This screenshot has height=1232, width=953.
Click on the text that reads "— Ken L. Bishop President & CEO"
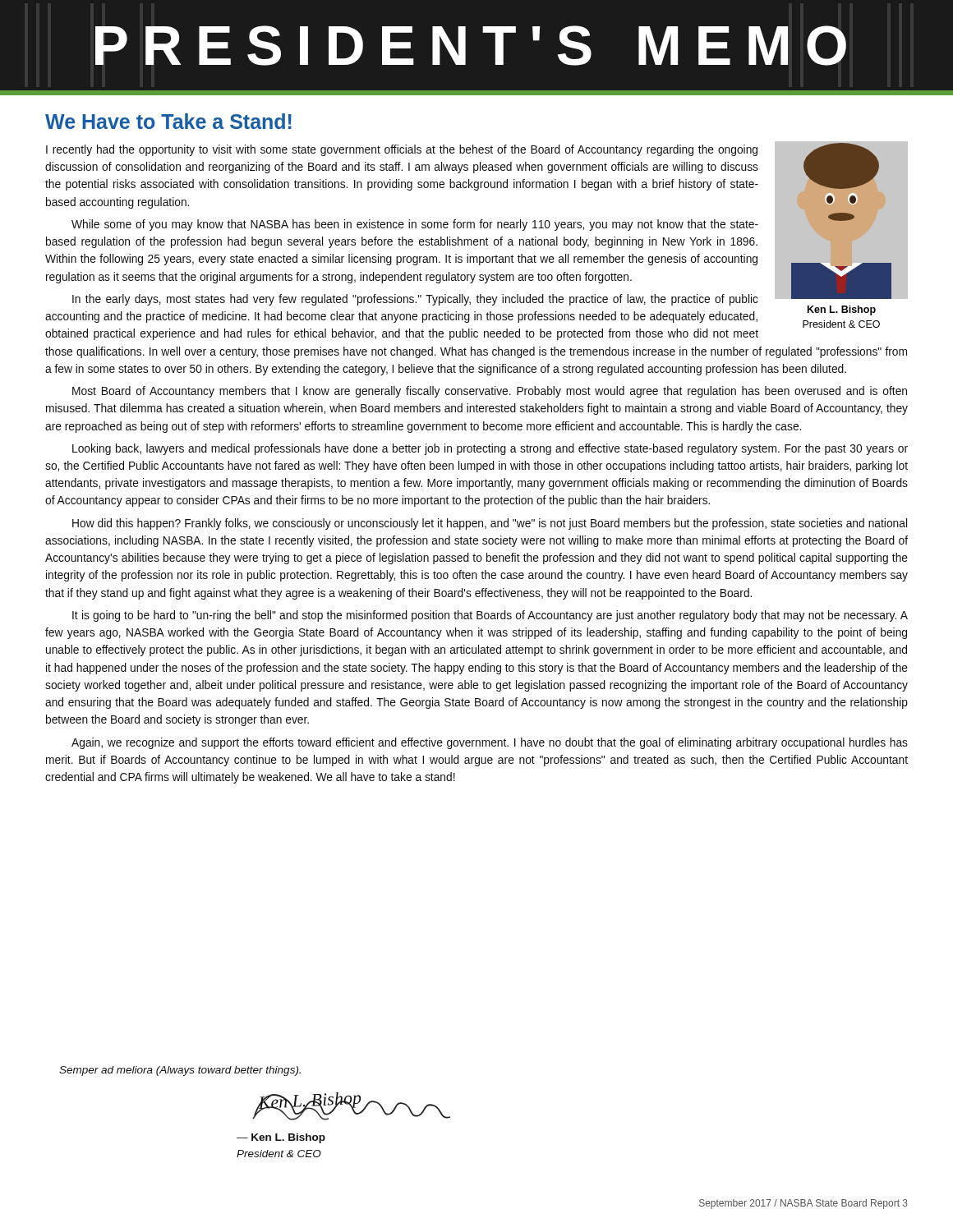[281, 1145]
